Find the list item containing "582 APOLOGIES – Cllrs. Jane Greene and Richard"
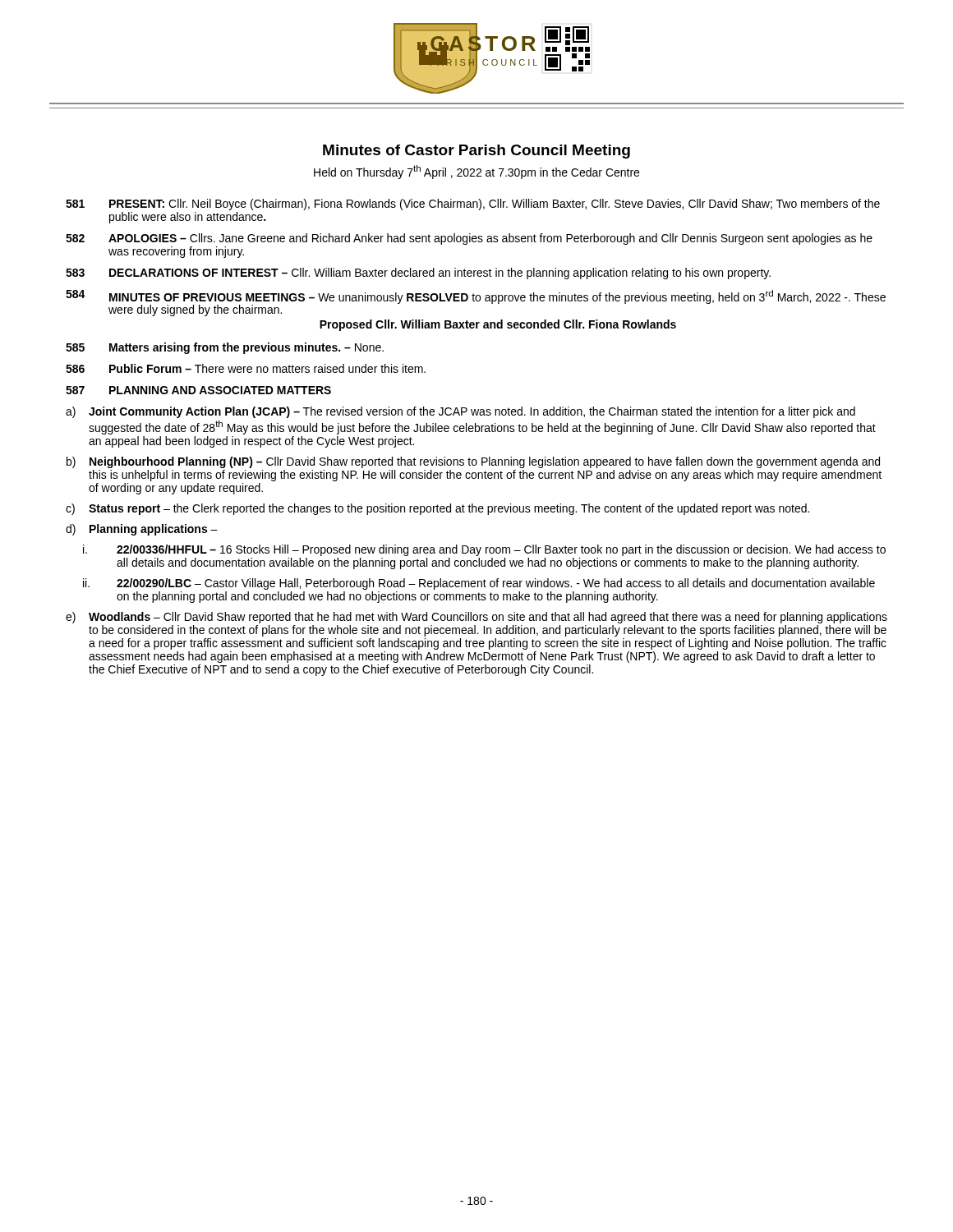This screenshot has width=953, height=1232. click(x=476, y=244)
